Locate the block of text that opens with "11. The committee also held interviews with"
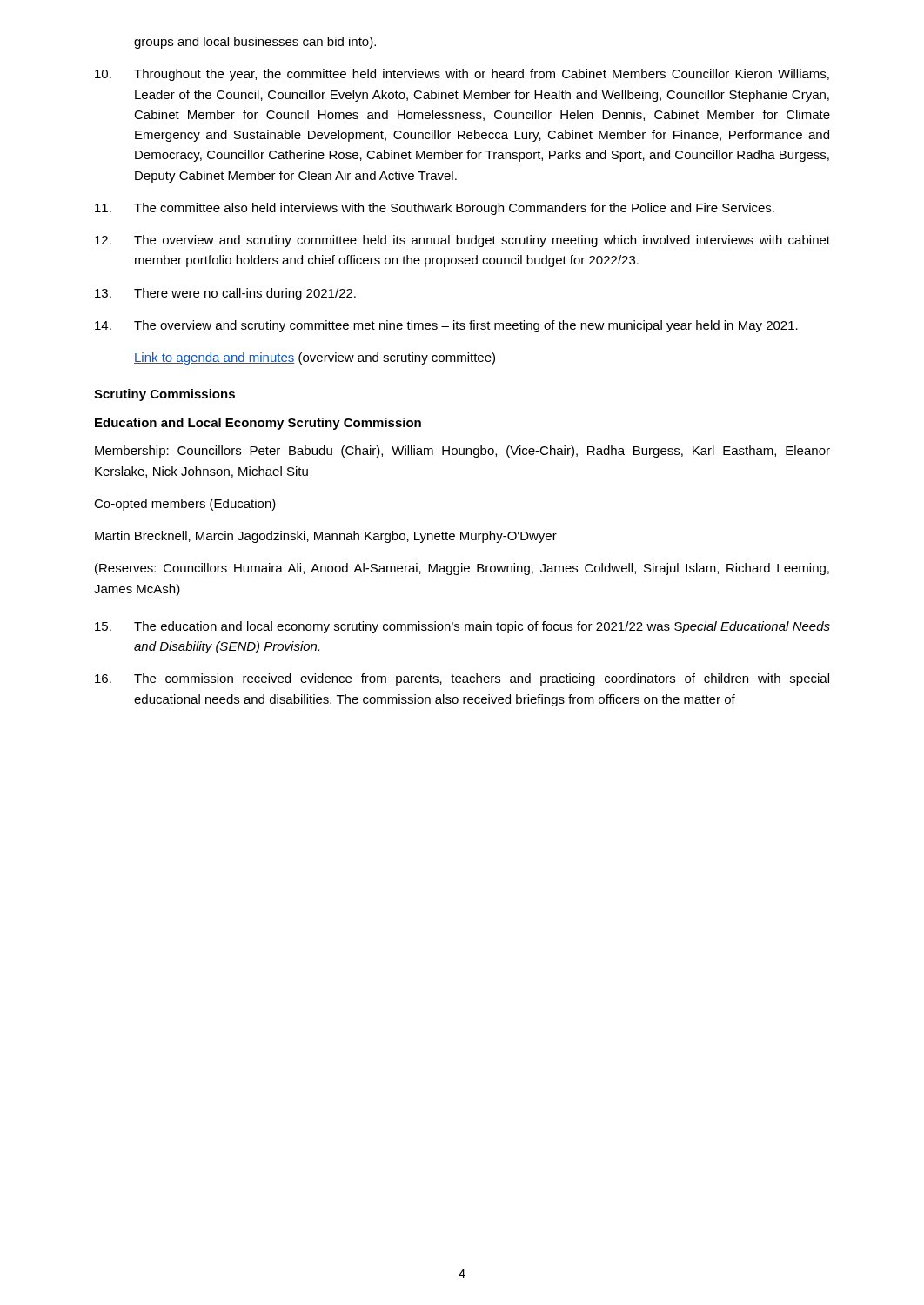This screenshot has height=1305, width=924. tap(462, 207)
